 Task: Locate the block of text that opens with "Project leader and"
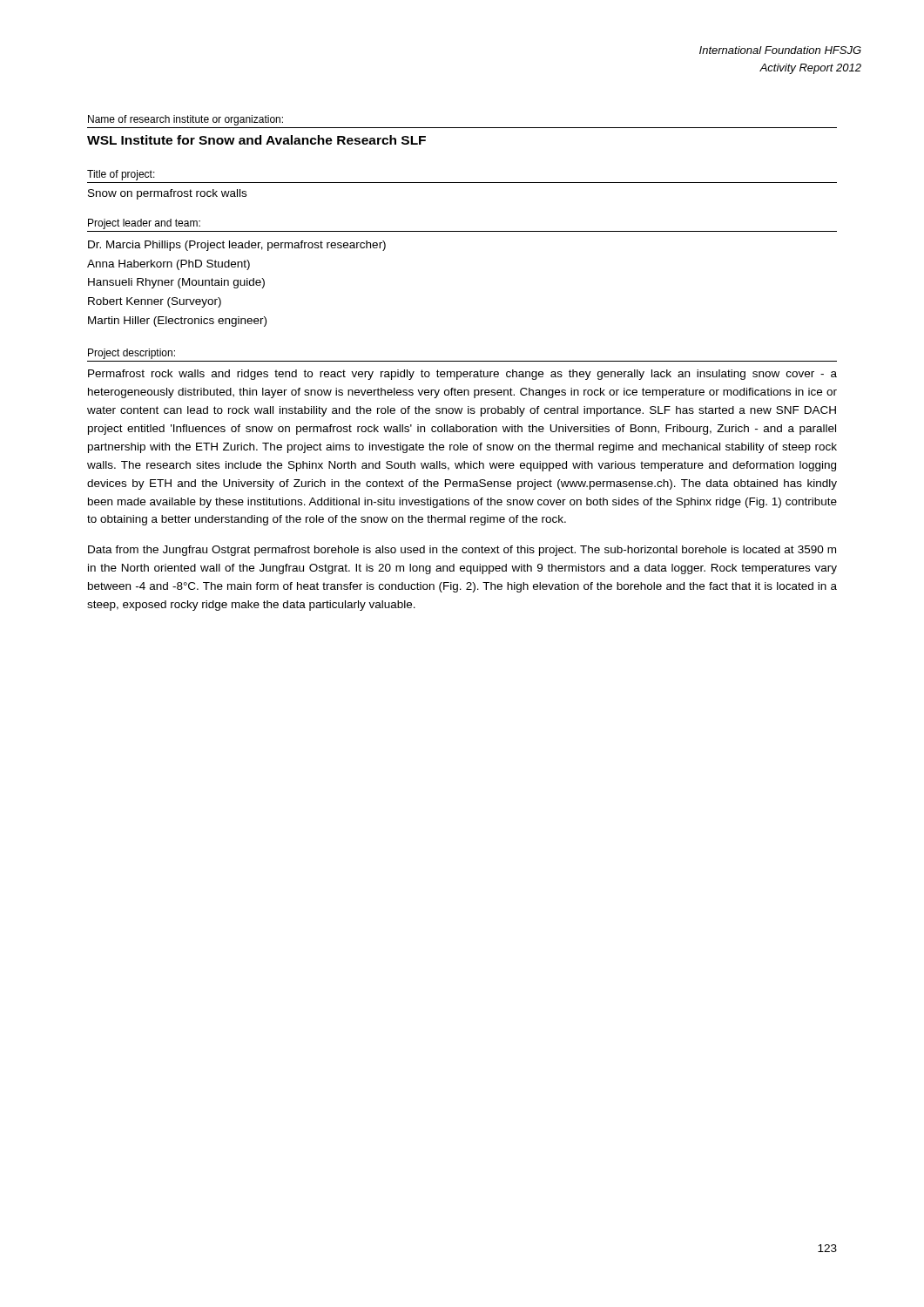tap(144, 223)
